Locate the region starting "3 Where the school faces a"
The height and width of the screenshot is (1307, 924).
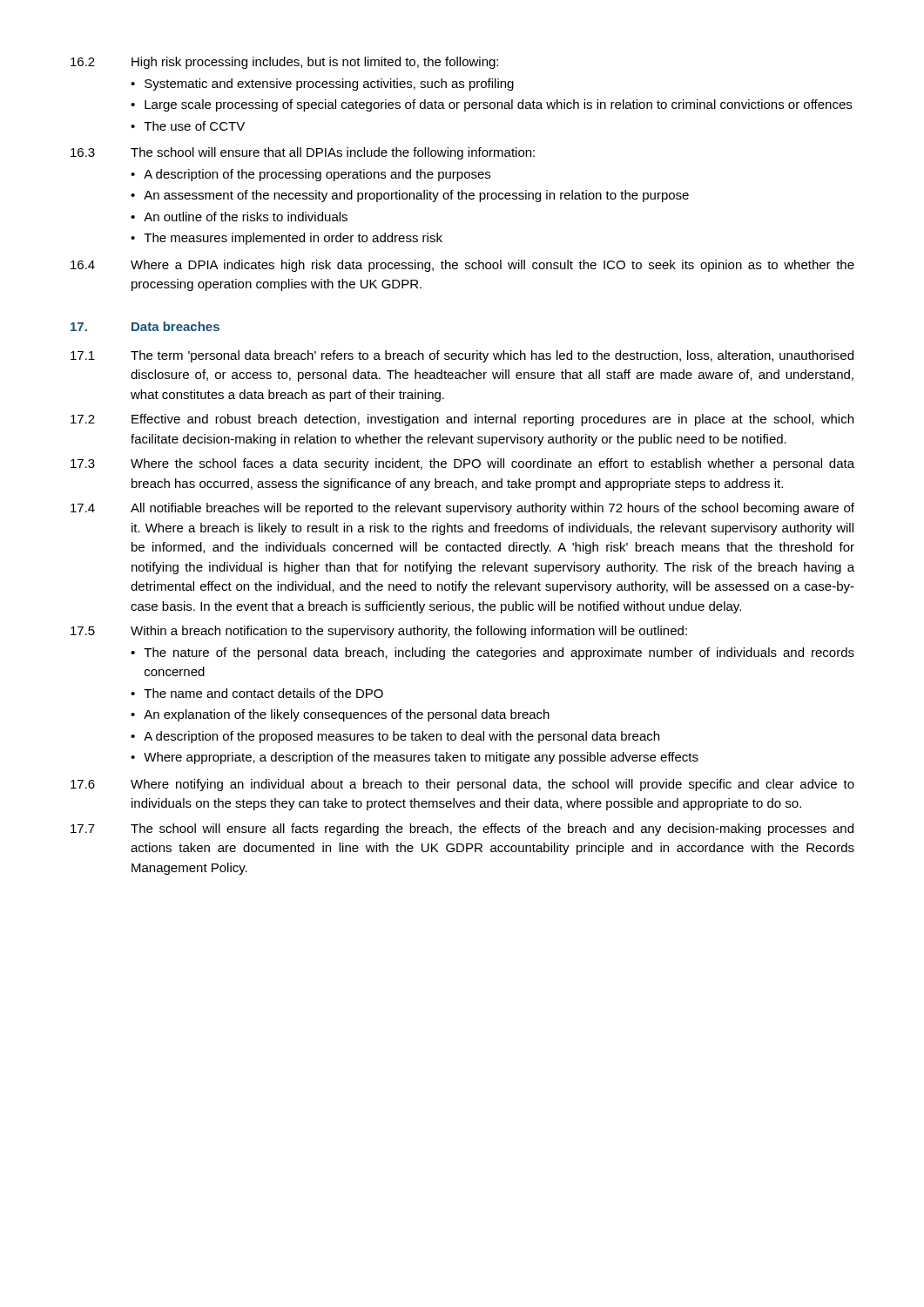point(462,474)
